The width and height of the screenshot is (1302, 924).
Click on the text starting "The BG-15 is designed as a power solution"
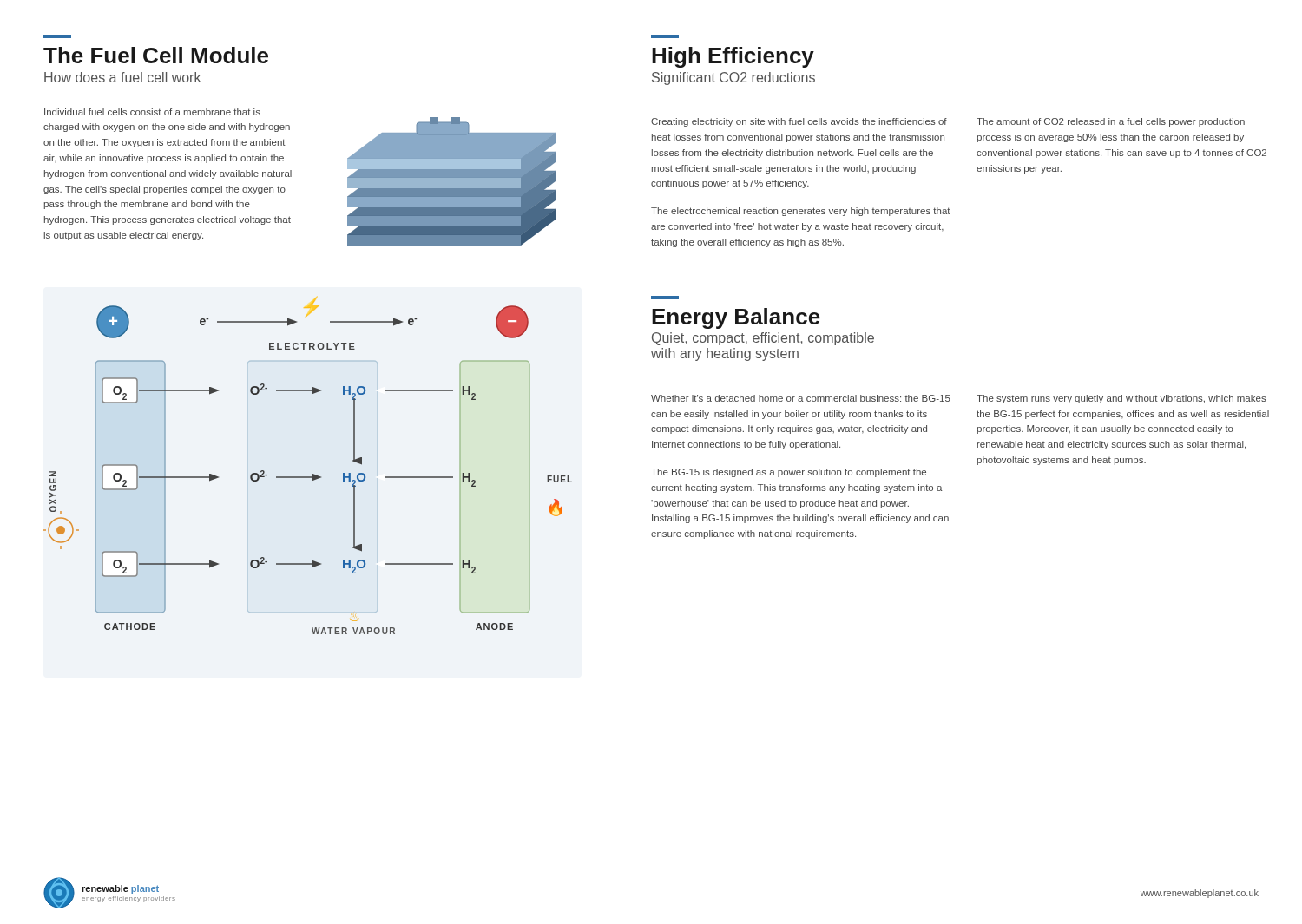(801, 504)
